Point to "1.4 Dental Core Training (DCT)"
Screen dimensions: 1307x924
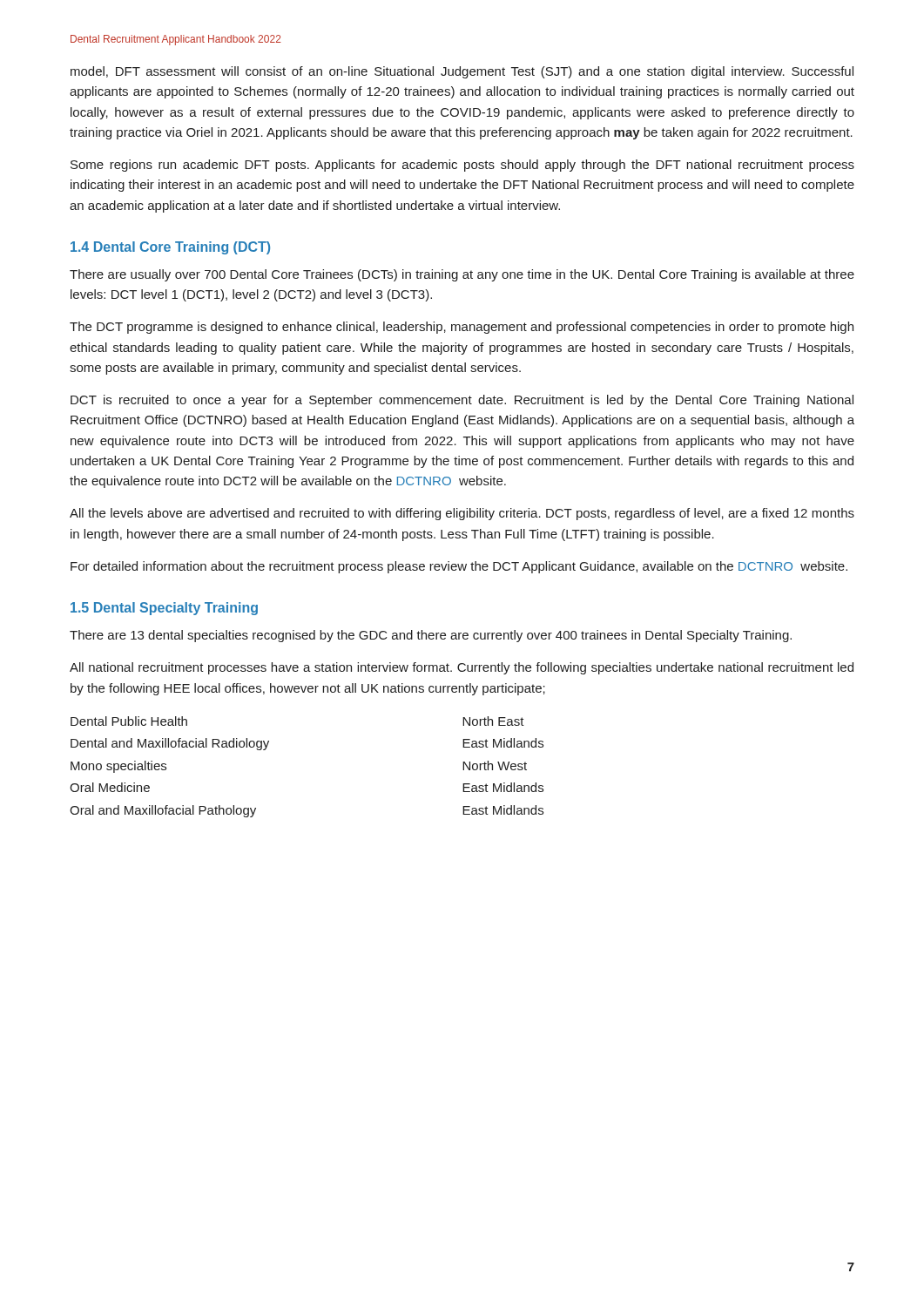point(170,247)
